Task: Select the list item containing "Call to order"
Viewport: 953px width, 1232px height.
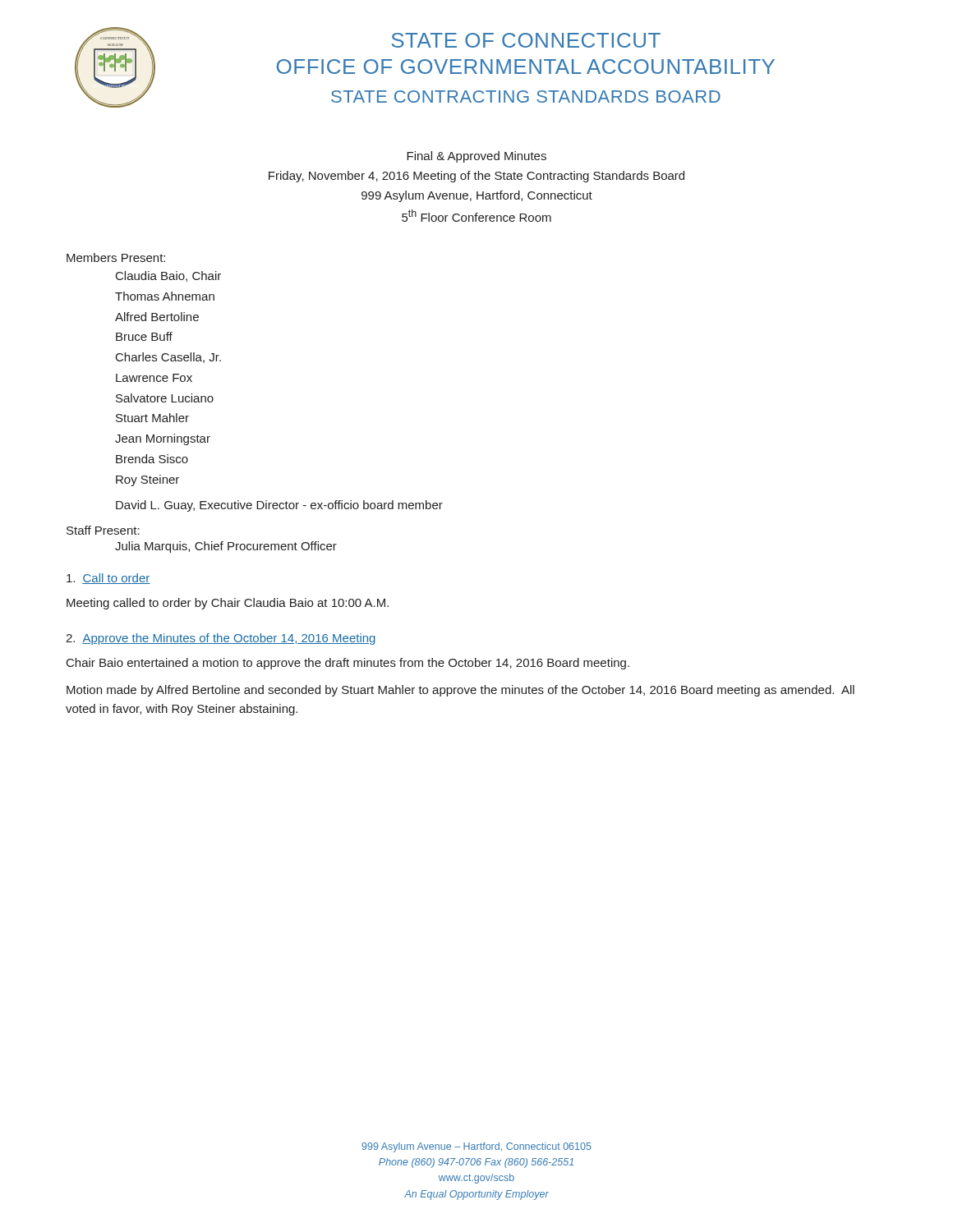Action: (108, 579)
